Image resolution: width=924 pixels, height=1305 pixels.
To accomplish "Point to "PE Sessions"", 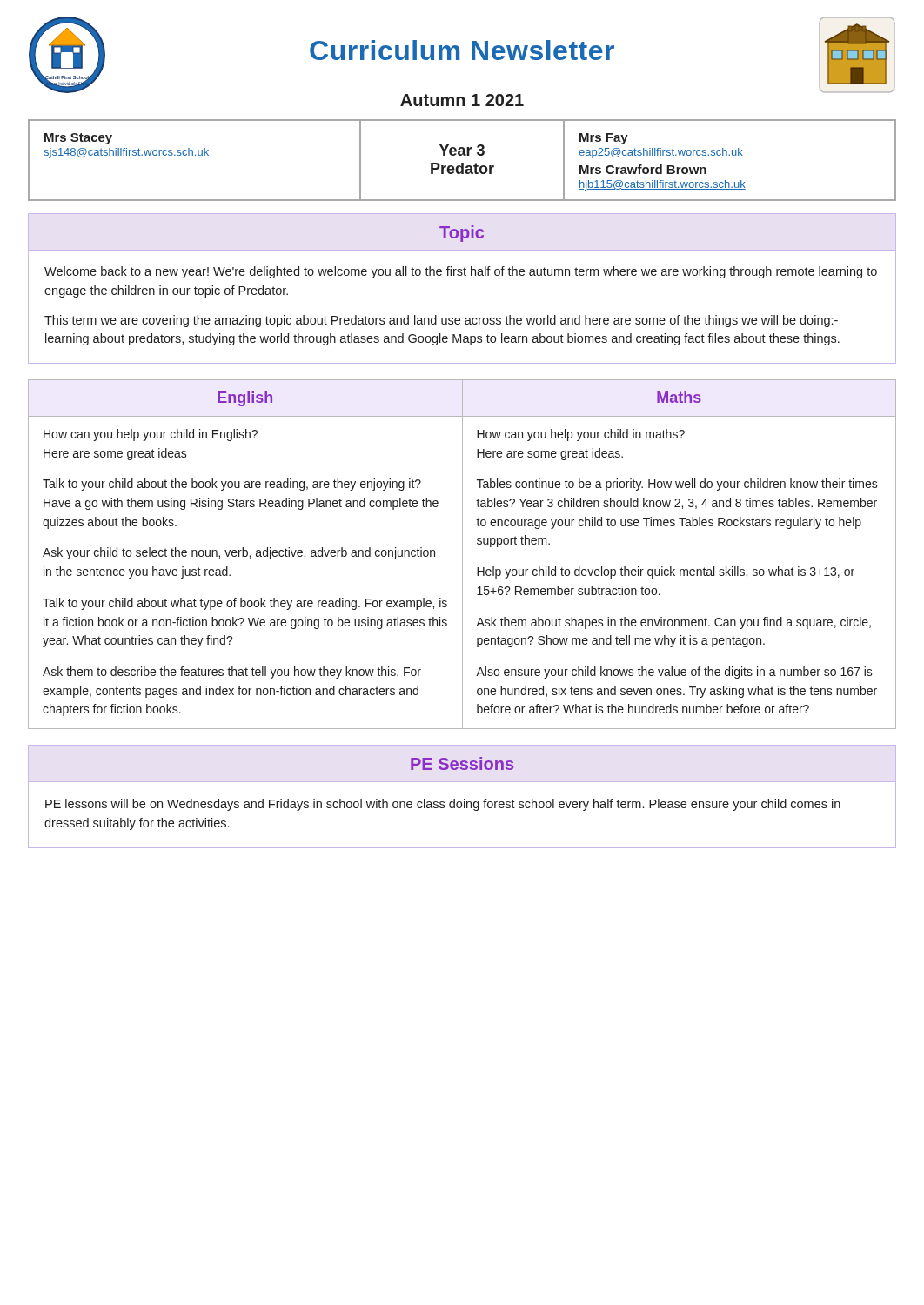I will [462, 764].
